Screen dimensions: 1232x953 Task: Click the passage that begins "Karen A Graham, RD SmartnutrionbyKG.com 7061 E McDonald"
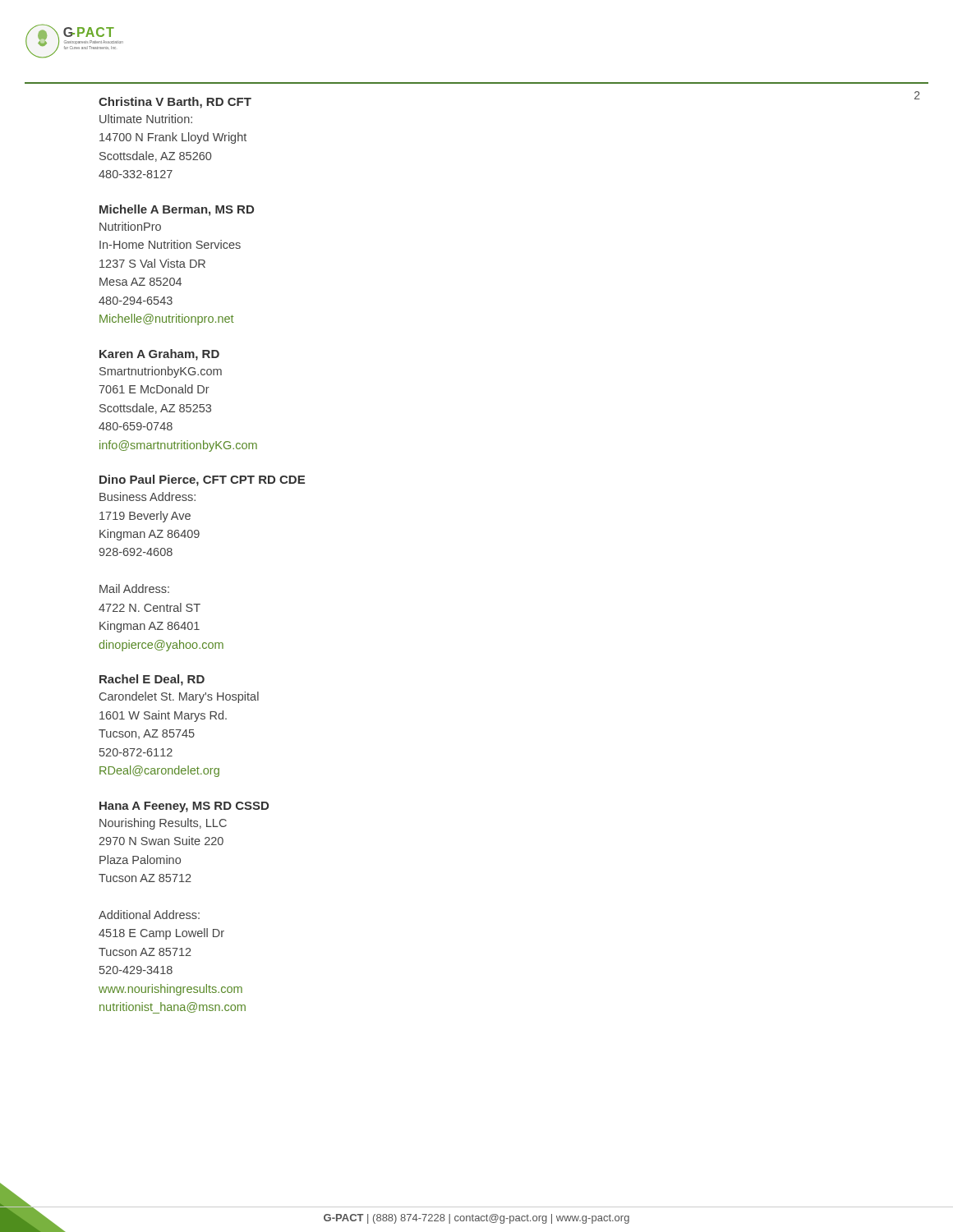[x=159, y=355]
